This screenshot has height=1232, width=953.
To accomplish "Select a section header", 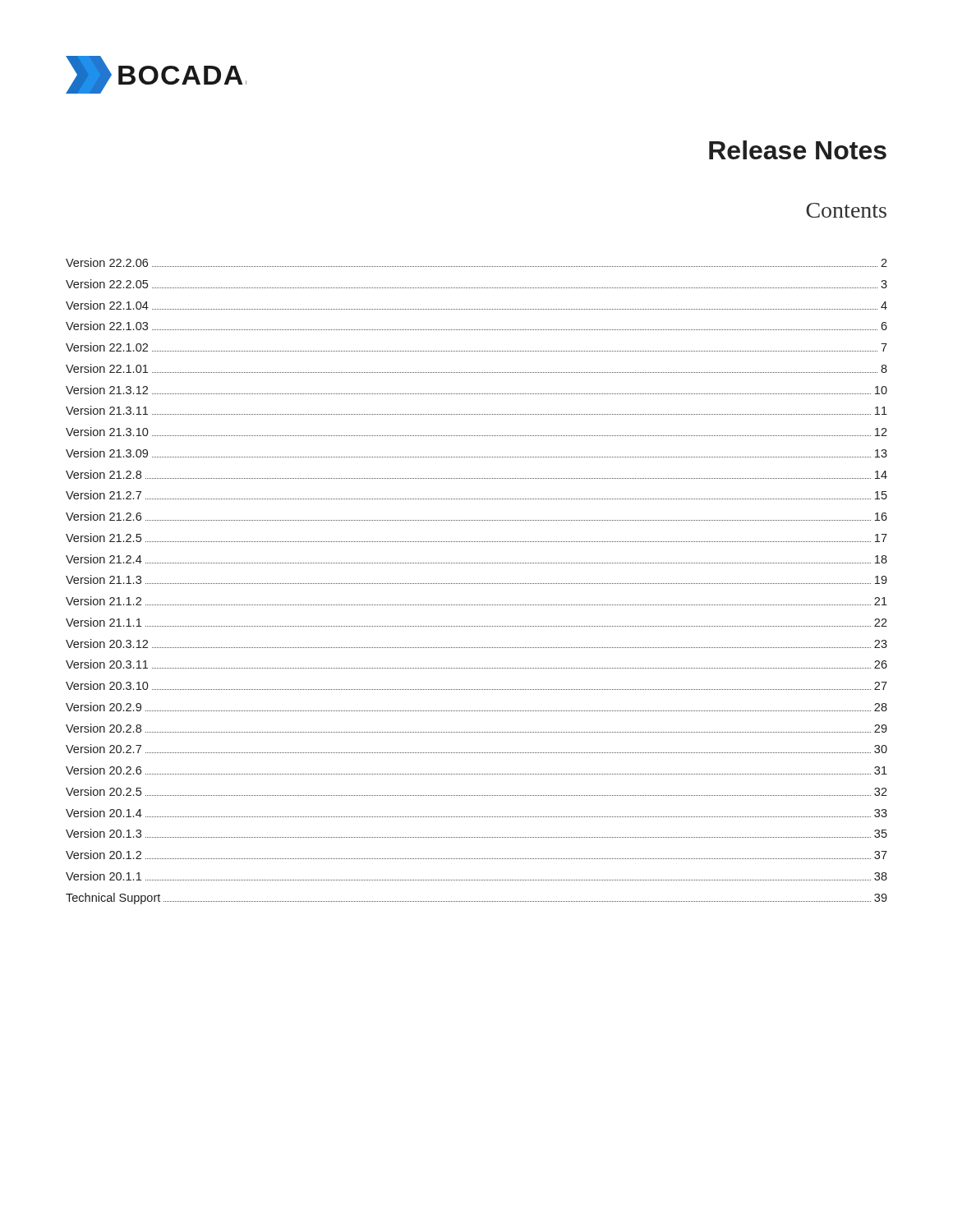I will 846,210.
